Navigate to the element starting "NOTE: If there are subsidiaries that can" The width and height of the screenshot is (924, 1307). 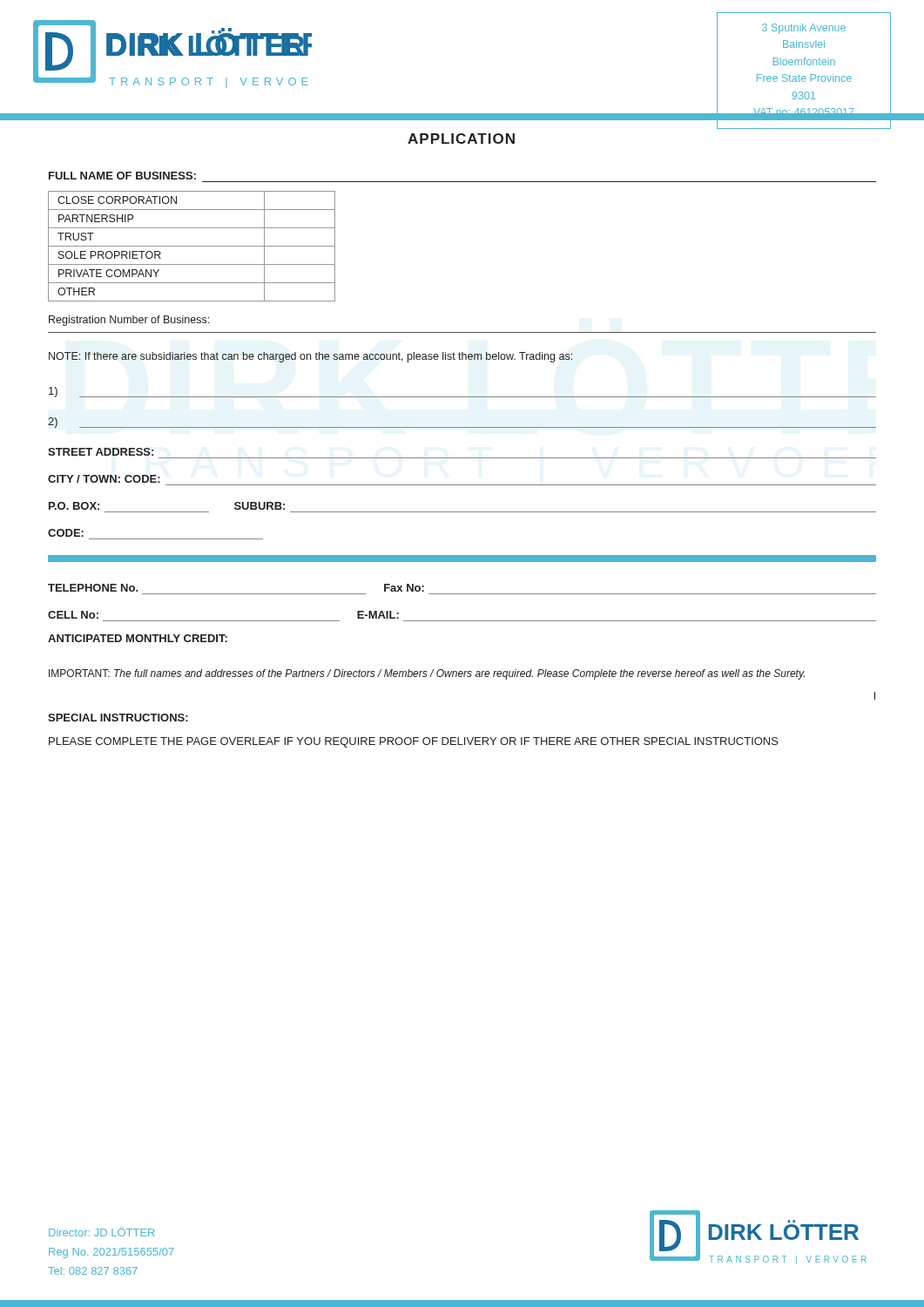pos(311,356)
